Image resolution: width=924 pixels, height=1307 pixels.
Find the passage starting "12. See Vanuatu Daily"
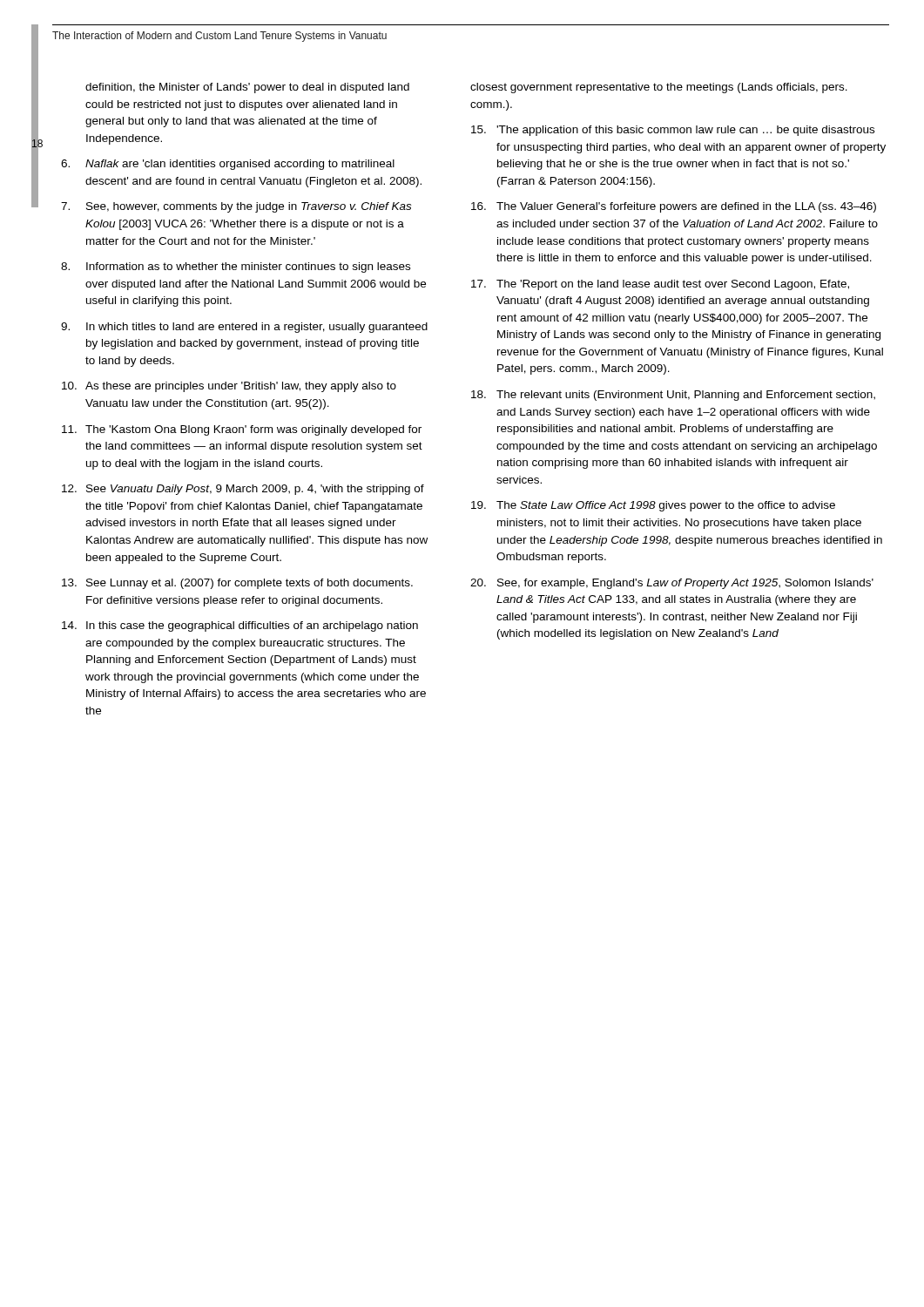pyautogui.click(x=246, y=523)
